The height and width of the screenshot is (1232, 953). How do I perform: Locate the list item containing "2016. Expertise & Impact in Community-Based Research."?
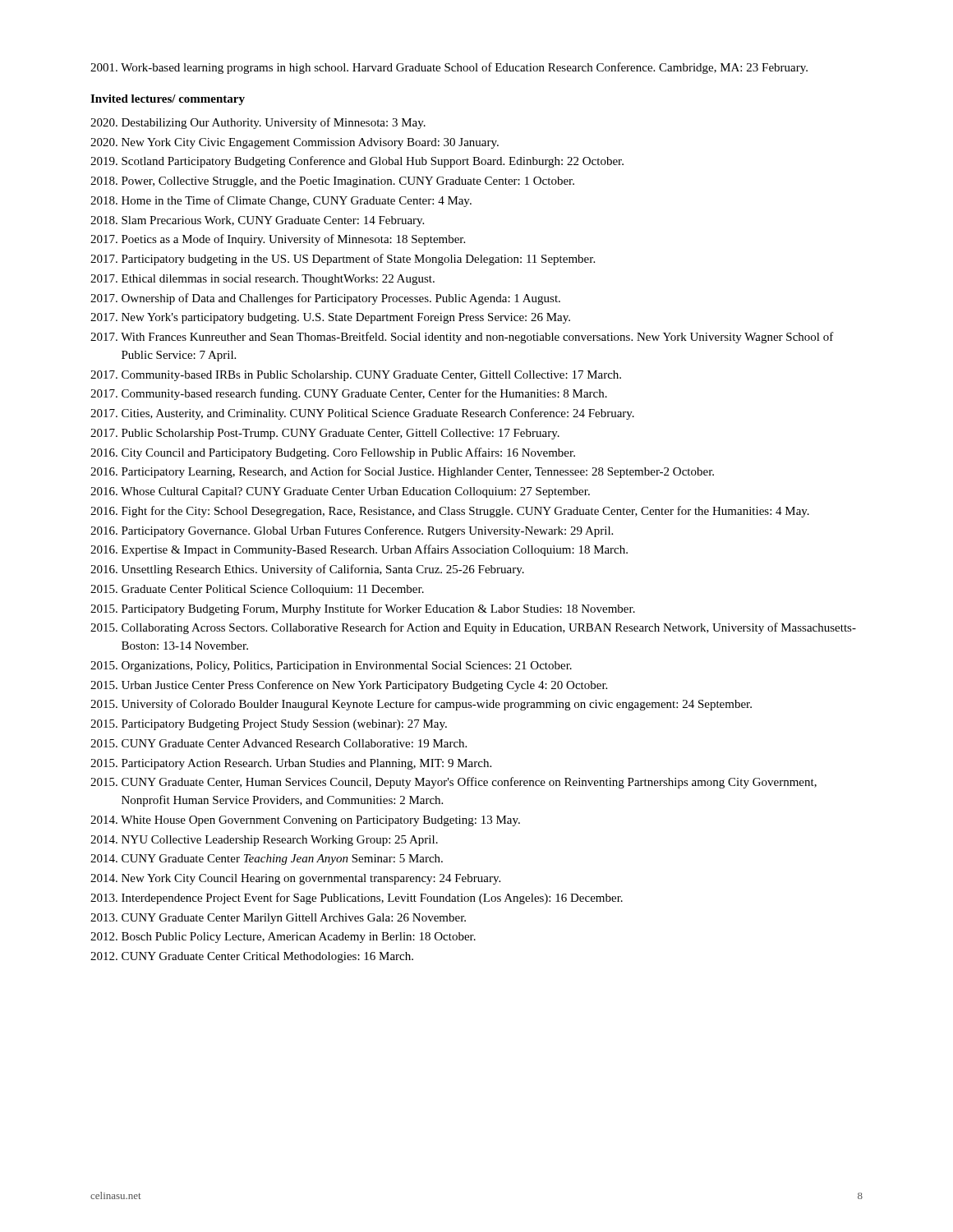coord(359,550)
